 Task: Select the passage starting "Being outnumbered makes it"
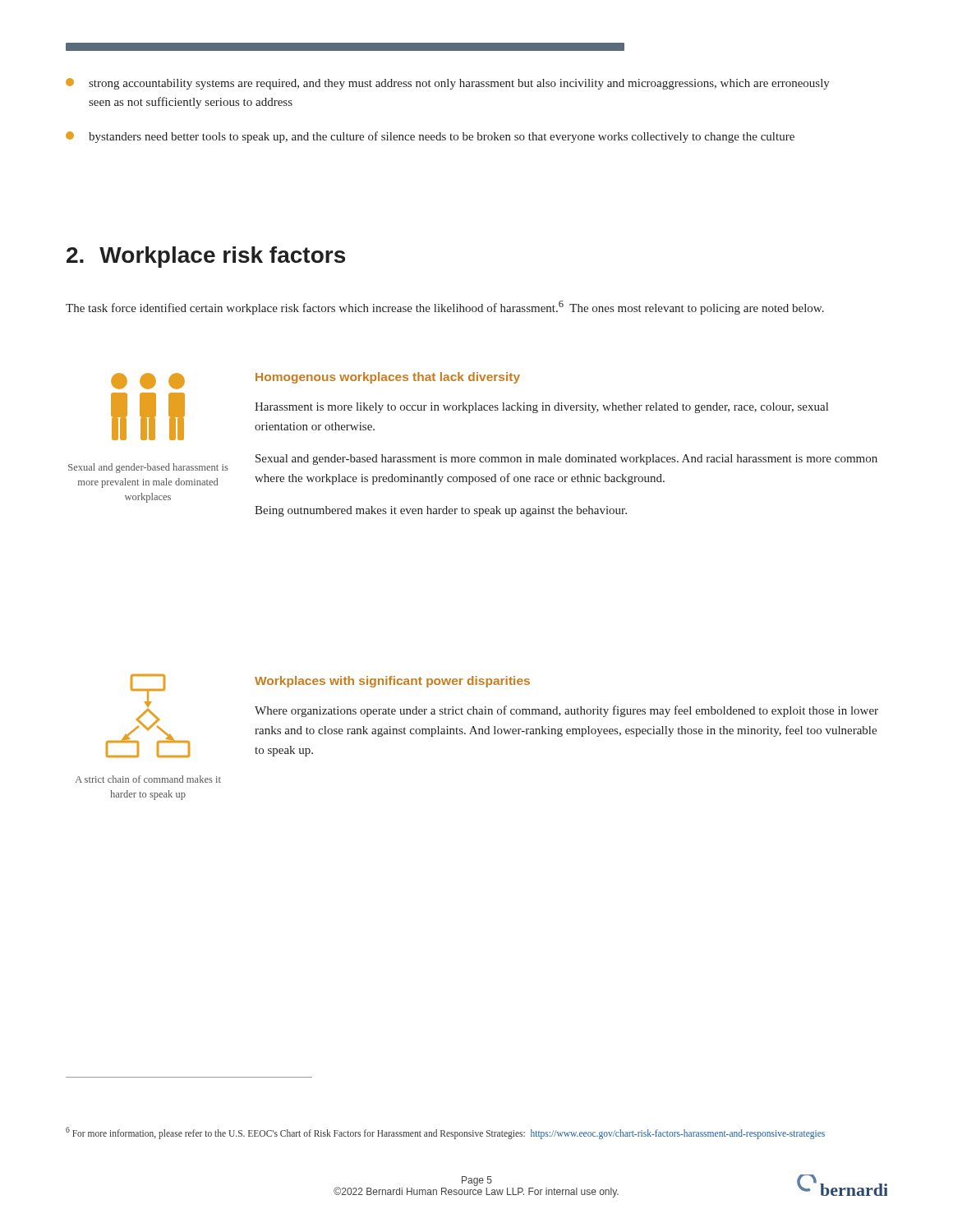pos(441,510)
